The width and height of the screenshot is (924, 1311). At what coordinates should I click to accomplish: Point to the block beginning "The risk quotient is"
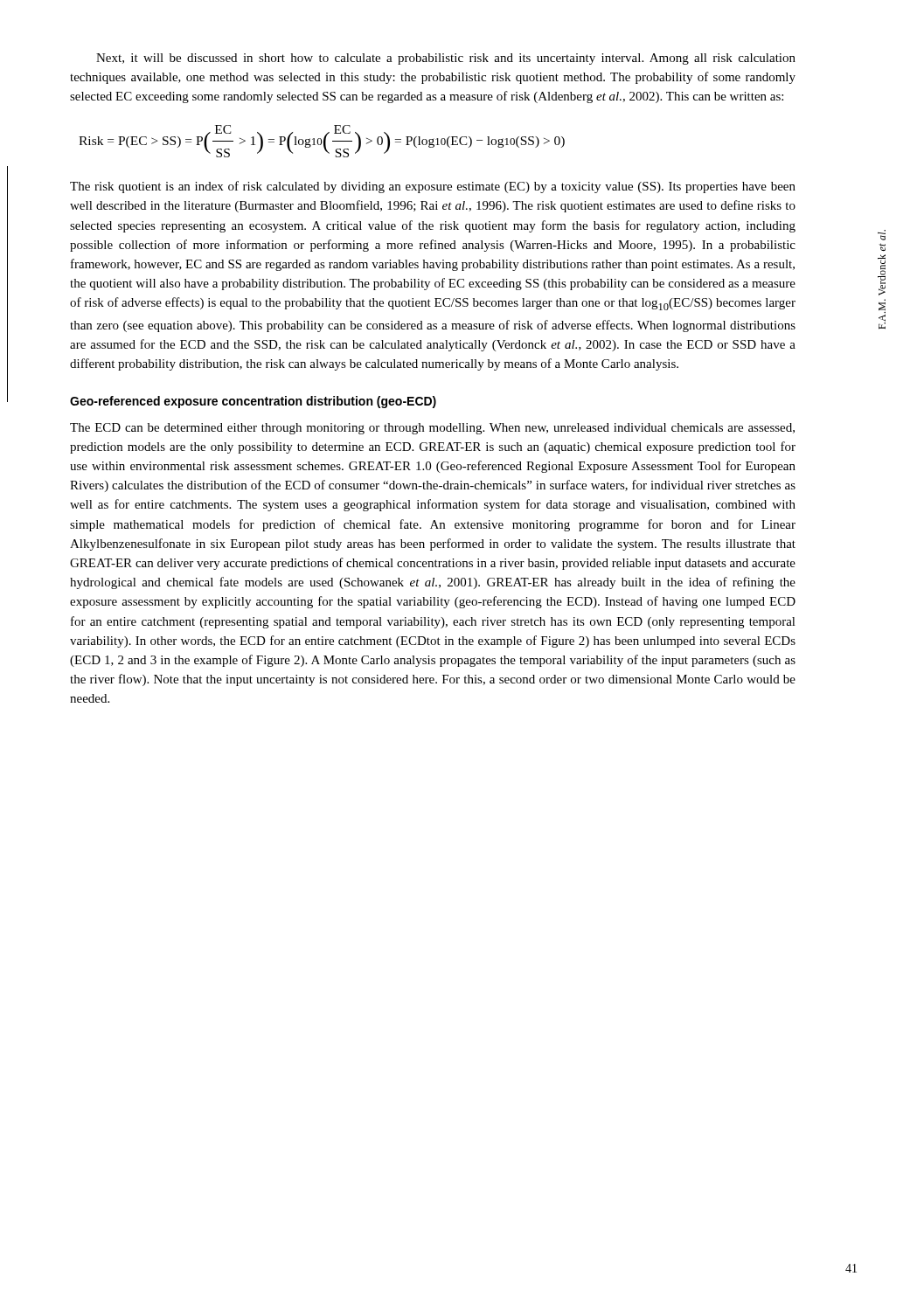433,275
